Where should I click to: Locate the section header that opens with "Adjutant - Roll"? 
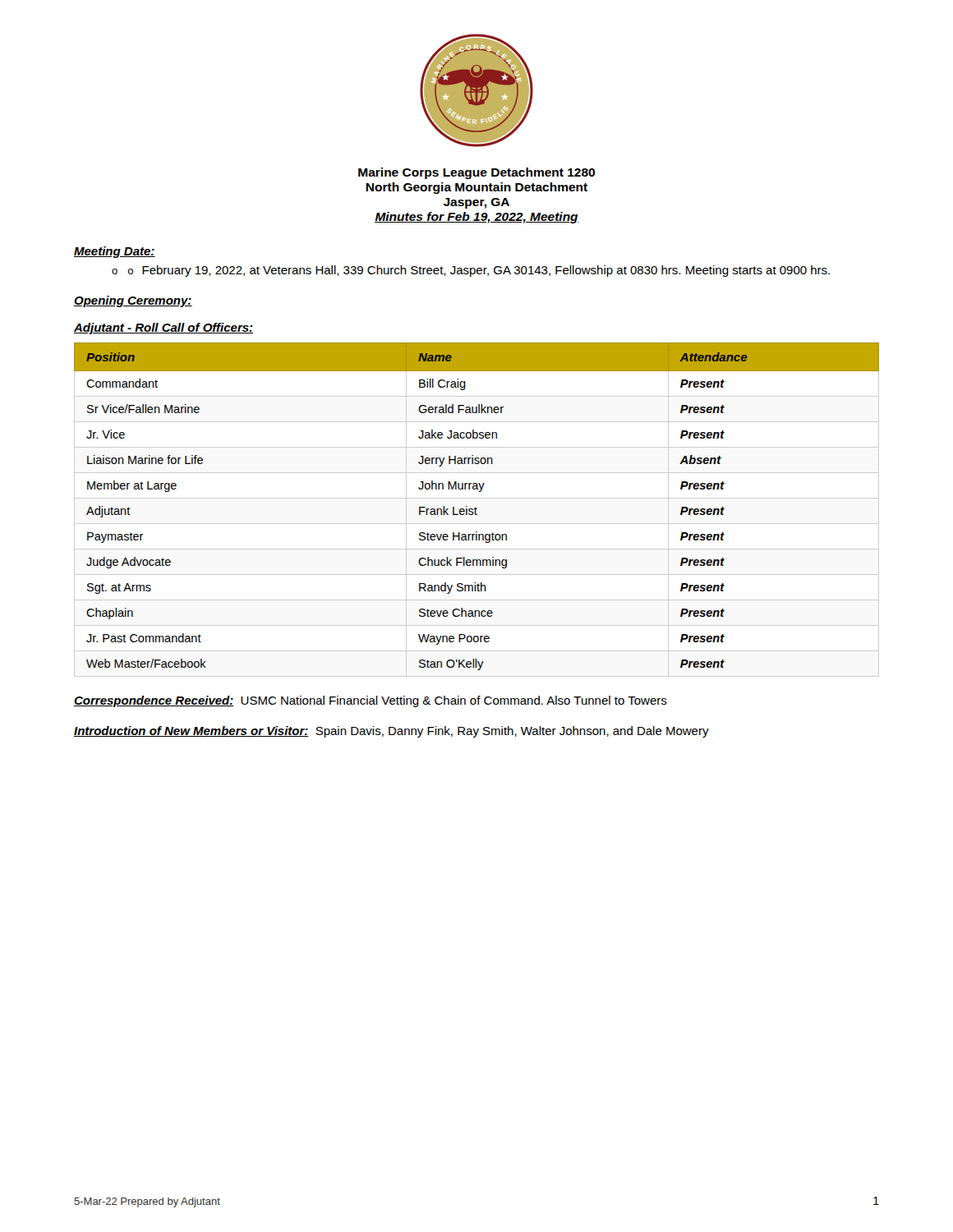point(164,327)
